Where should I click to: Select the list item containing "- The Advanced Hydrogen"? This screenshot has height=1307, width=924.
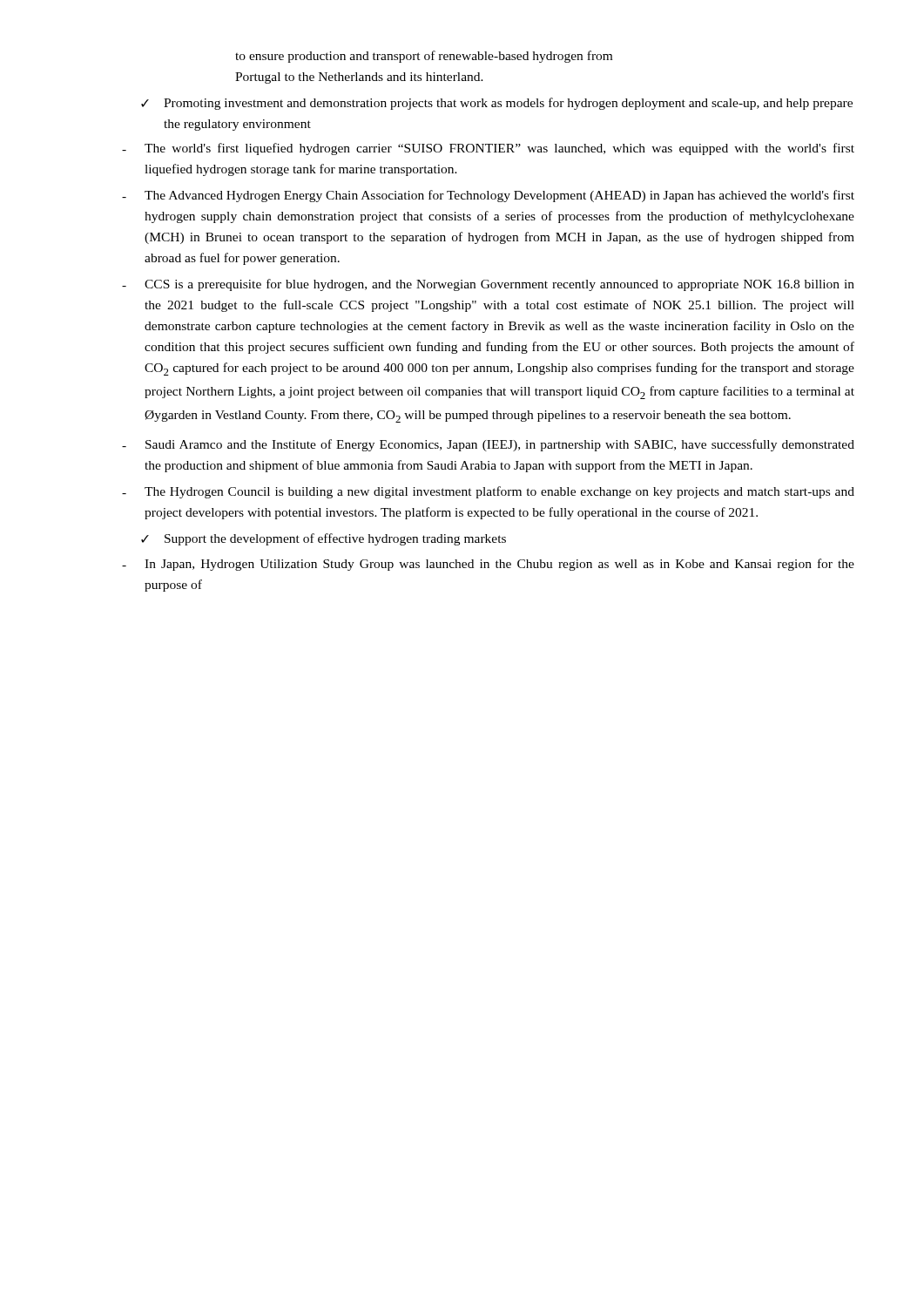coord(488,227)
